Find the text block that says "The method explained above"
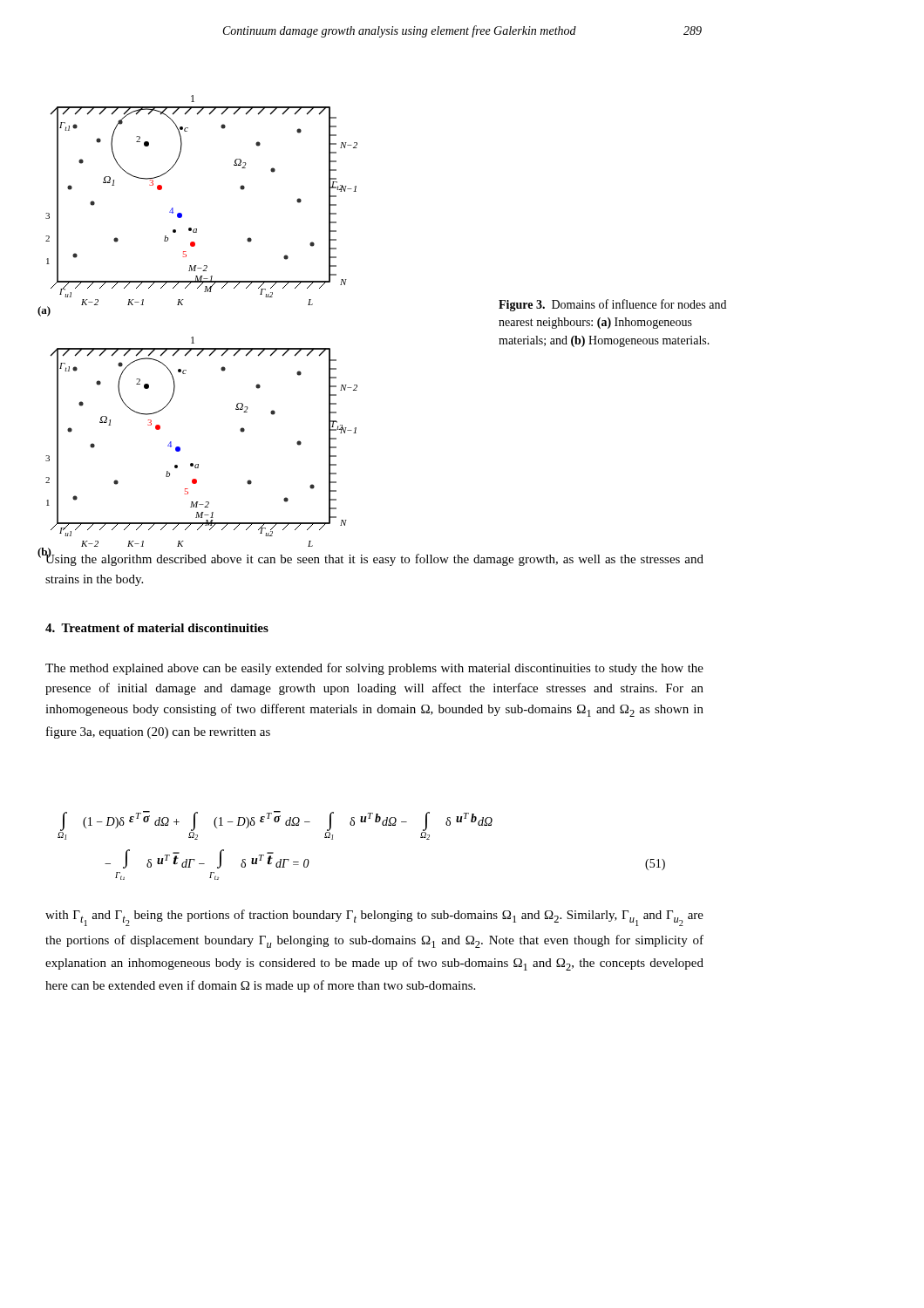Viewport: 924px width, 1308px height. [x=374, y=700]
